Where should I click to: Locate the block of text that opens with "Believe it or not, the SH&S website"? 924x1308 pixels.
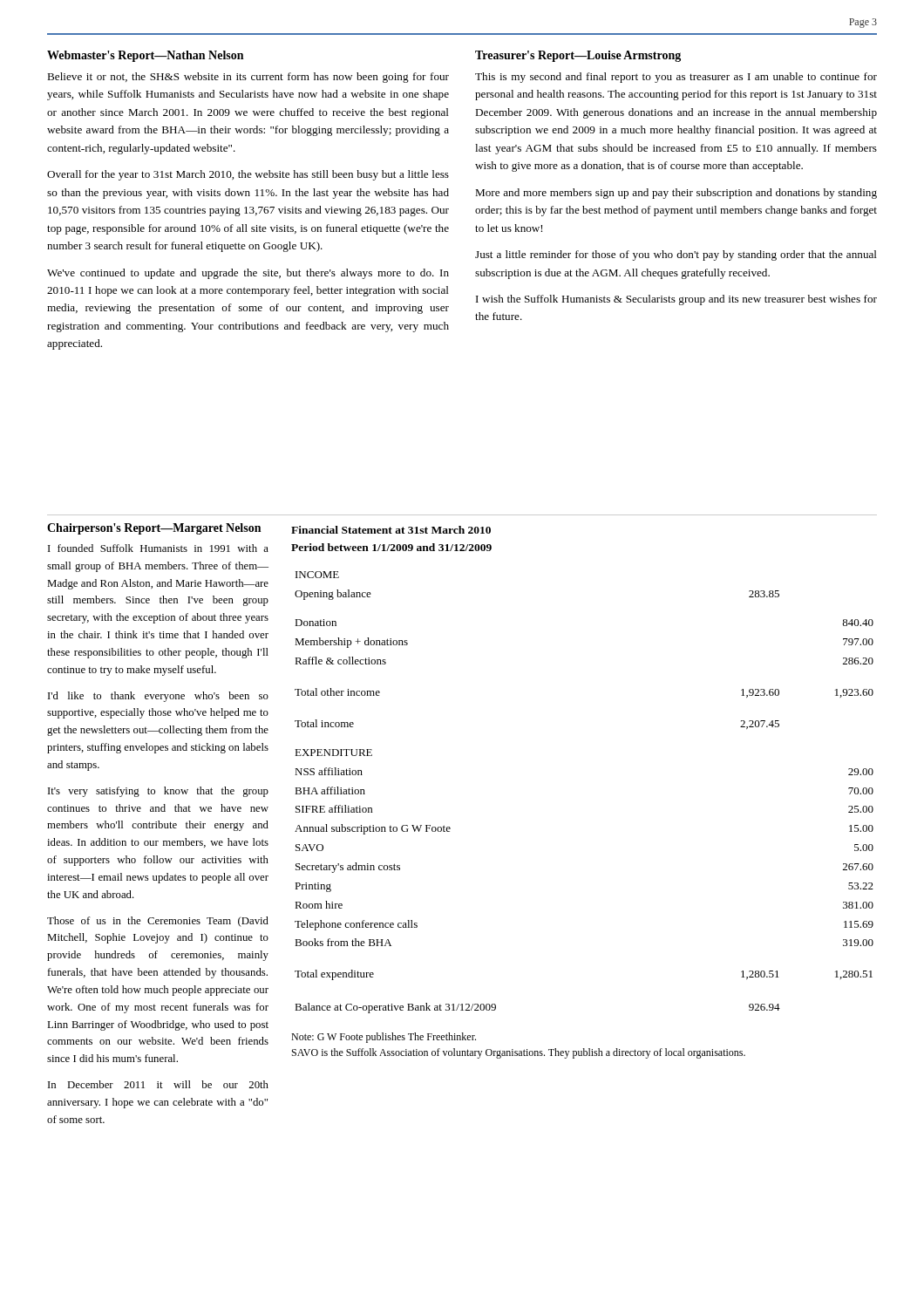point(248,112)
